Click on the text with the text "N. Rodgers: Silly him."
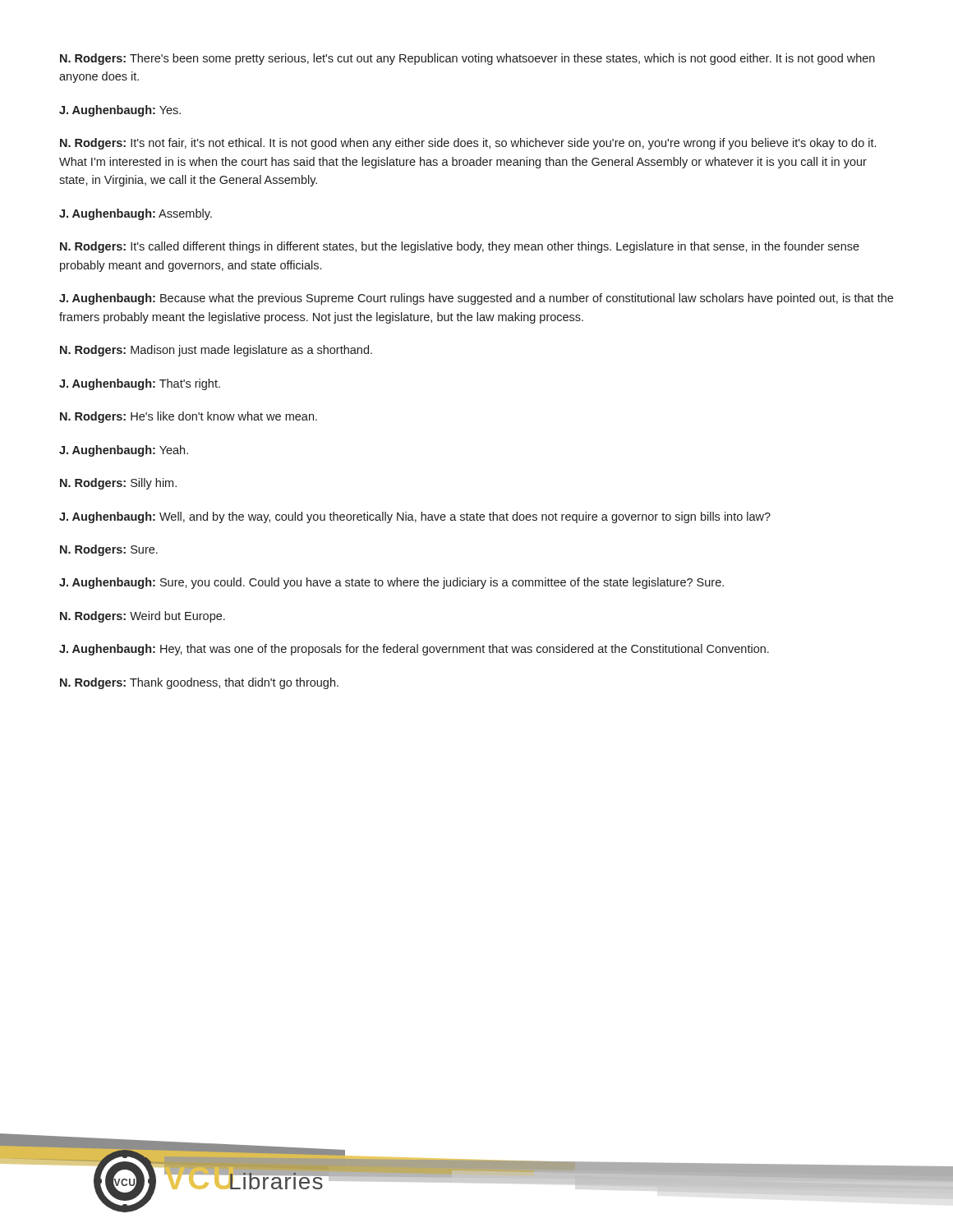 tap(118, 483)
